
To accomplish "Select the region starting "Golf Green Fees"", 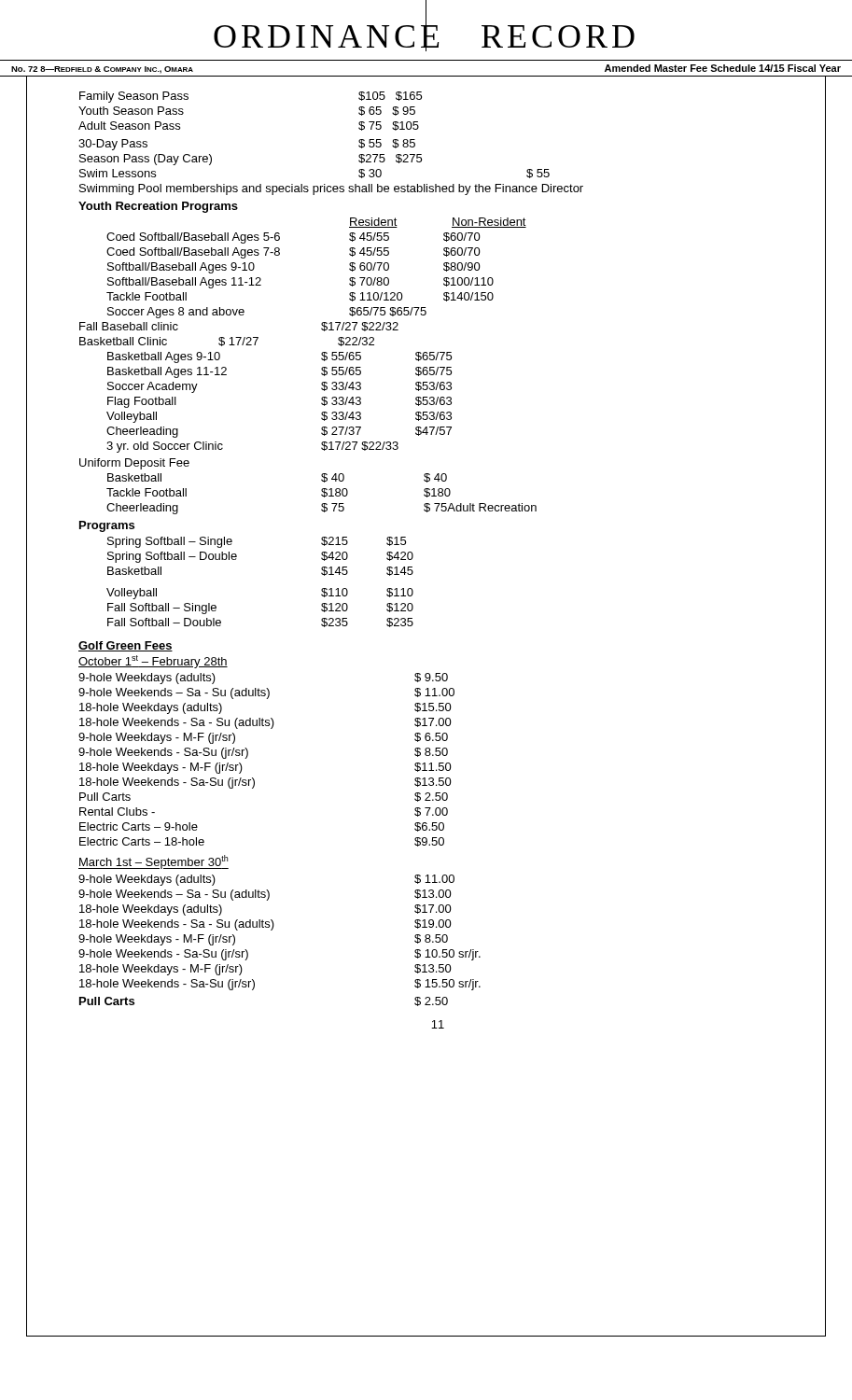I will tap(125, 645).
